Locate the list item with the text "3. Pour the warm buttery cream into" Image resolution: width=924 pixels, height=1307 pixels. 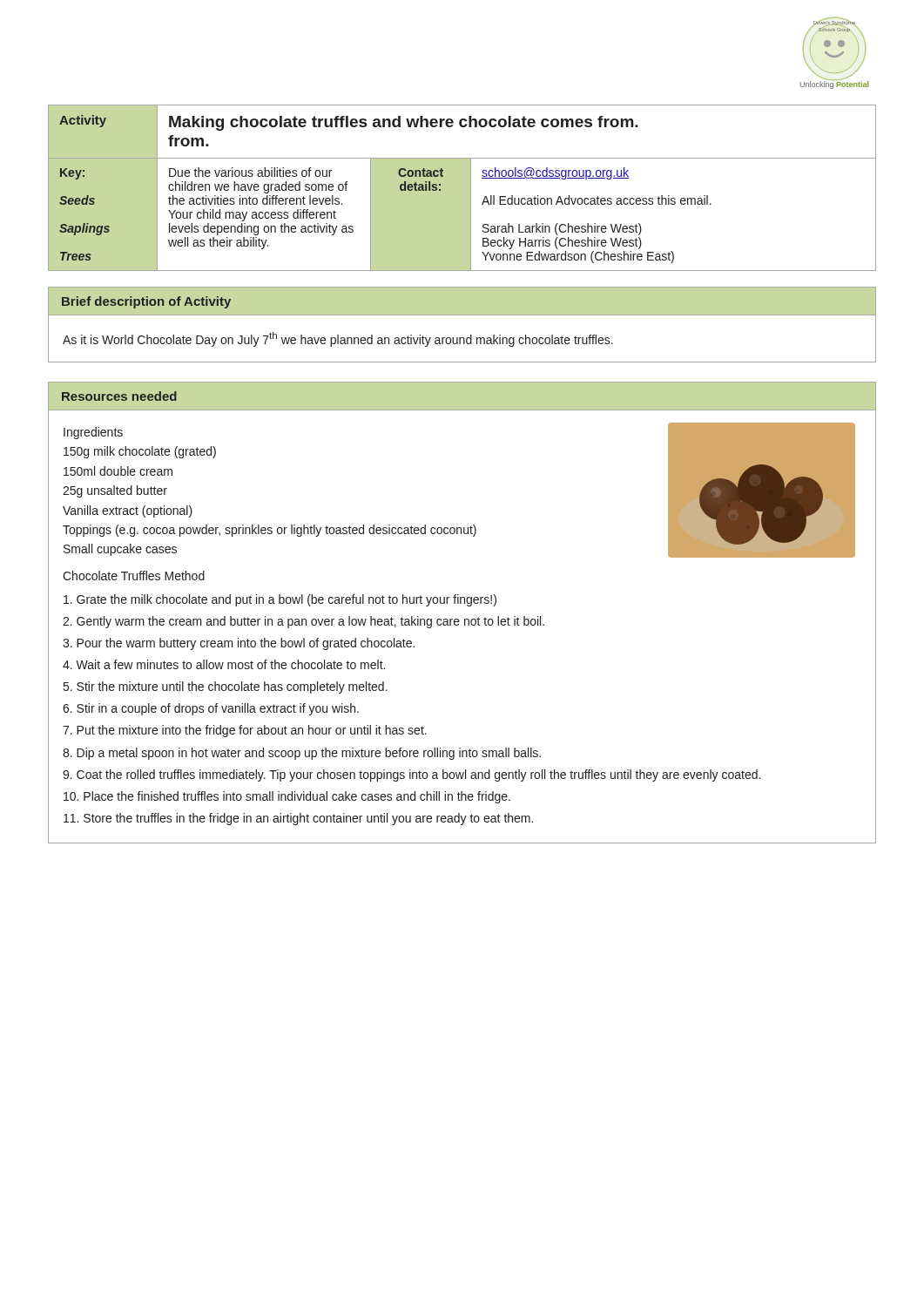point(239,643)
